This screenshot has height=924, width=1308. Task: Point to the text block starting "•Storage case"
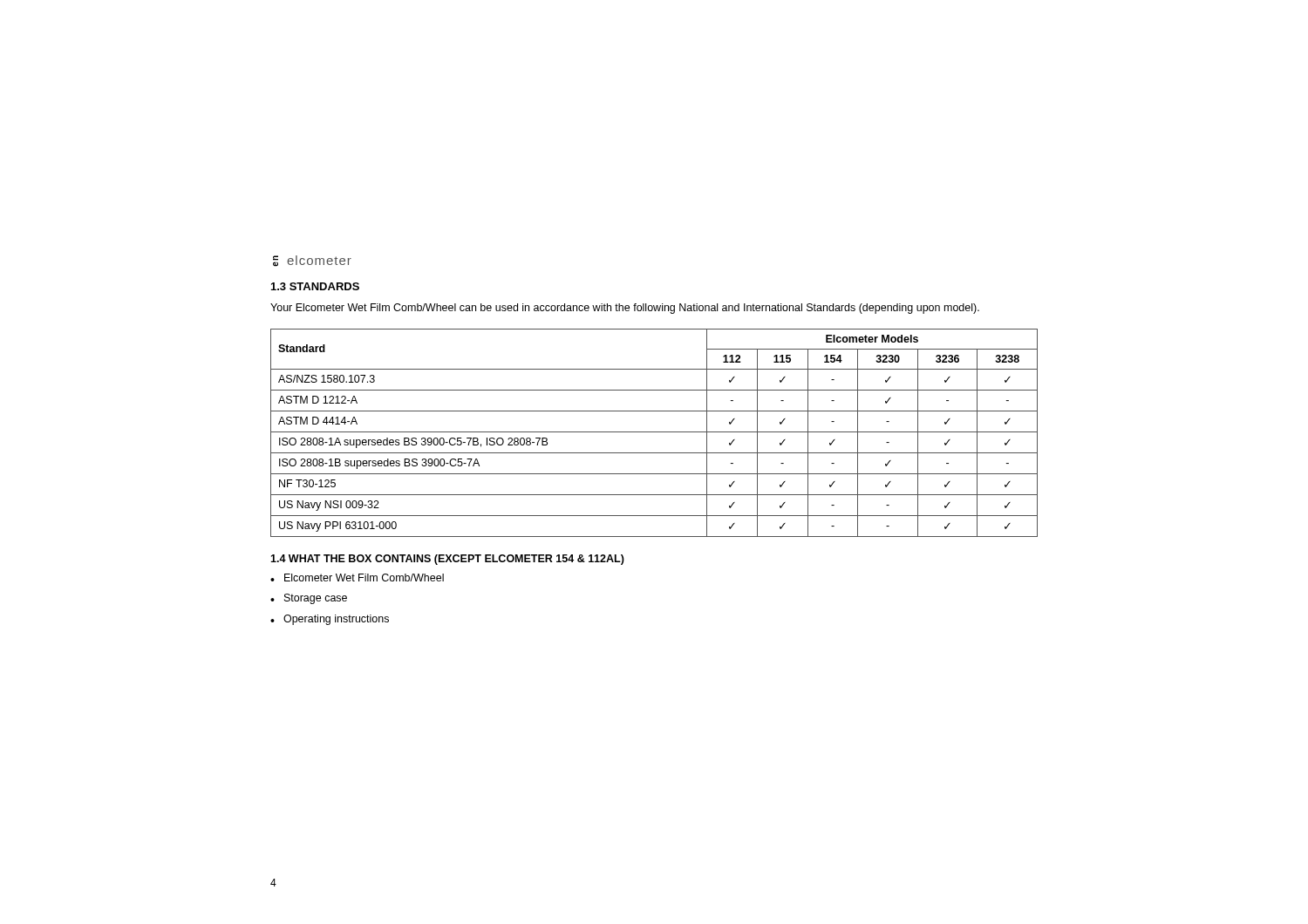[309, 601]
